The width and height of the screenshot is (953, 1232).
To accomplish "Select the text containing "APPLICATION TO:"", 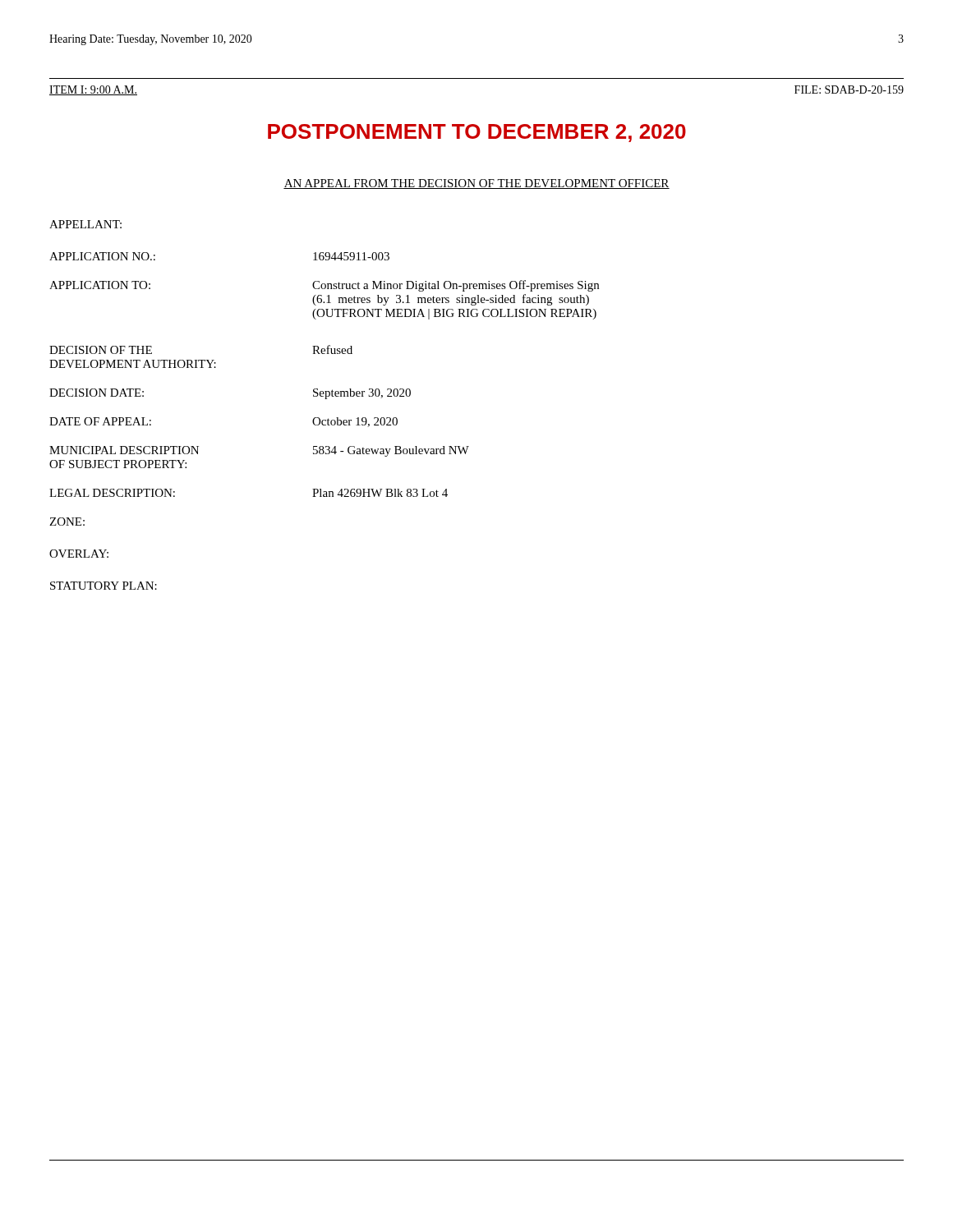I will click(x=100, y=285).
